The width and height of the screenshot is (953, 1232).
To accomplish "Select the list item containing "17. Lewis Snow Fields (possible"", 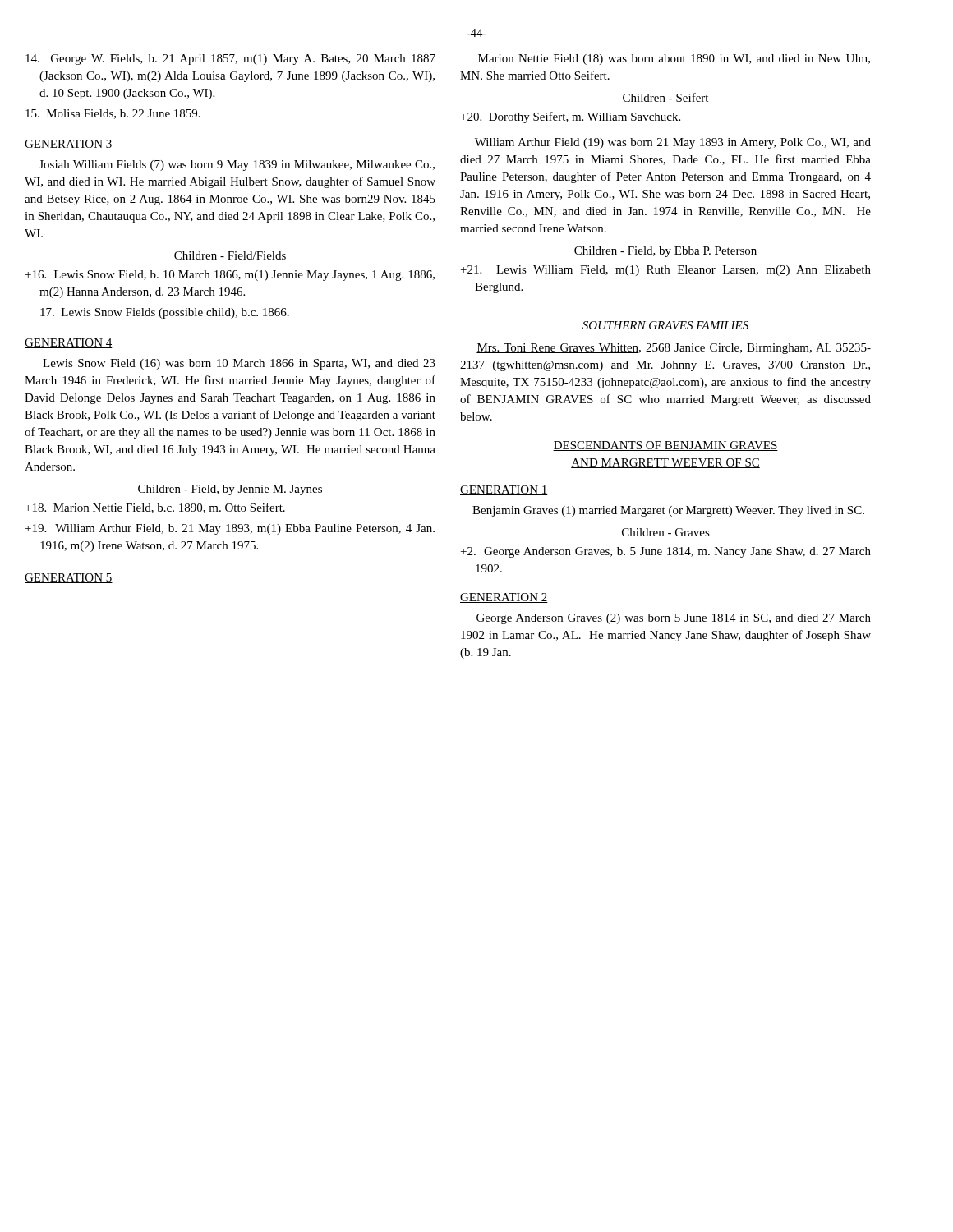I will [x=172, y=312].
